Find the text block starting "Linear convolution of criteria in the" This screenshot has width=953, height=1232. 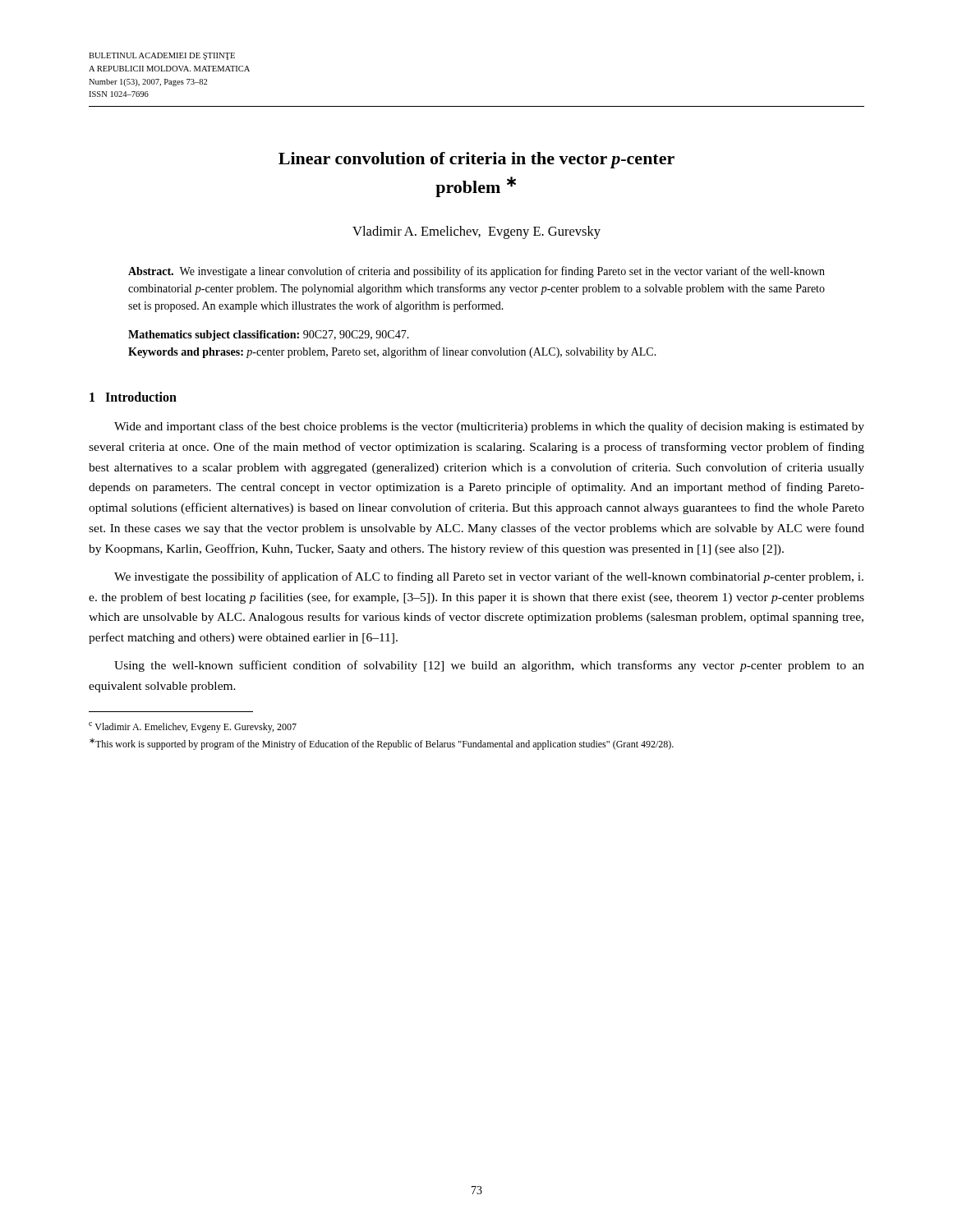[476, 173]
